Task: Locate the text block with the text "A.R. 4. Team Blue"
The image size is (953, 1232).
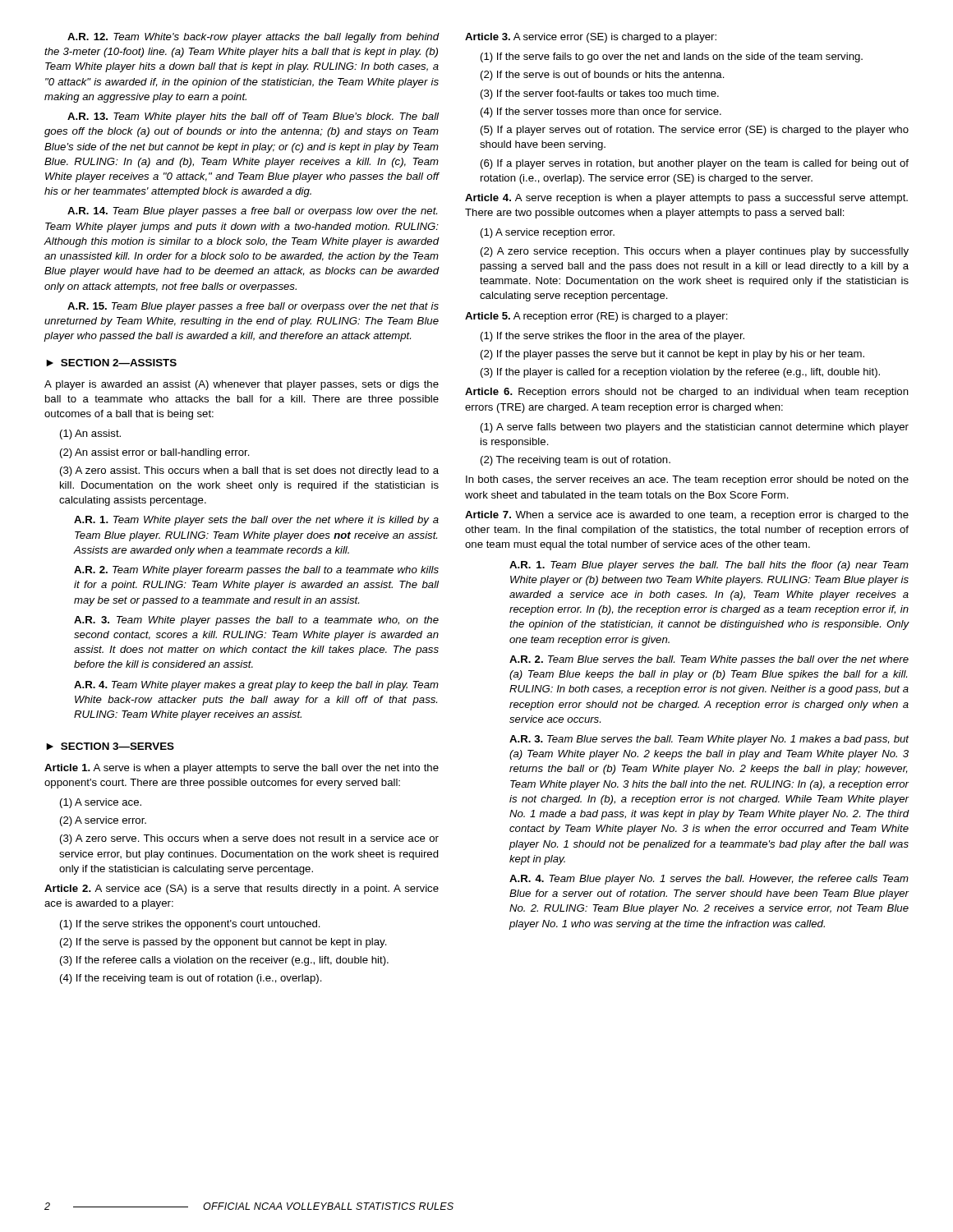Action: 709,901
